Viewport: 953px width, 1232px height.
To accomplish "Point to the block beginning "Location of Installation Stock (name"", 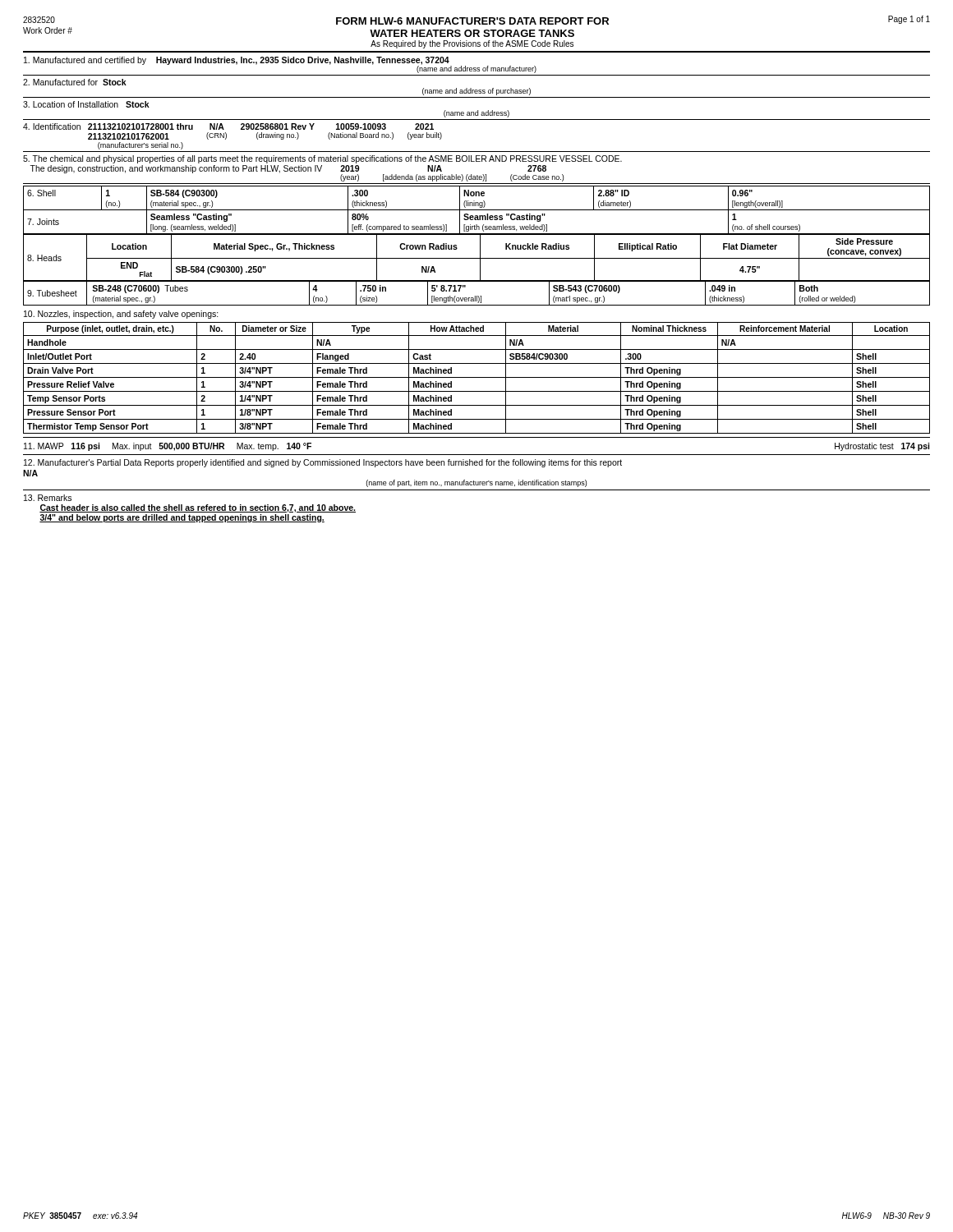I will coord(476,108).
